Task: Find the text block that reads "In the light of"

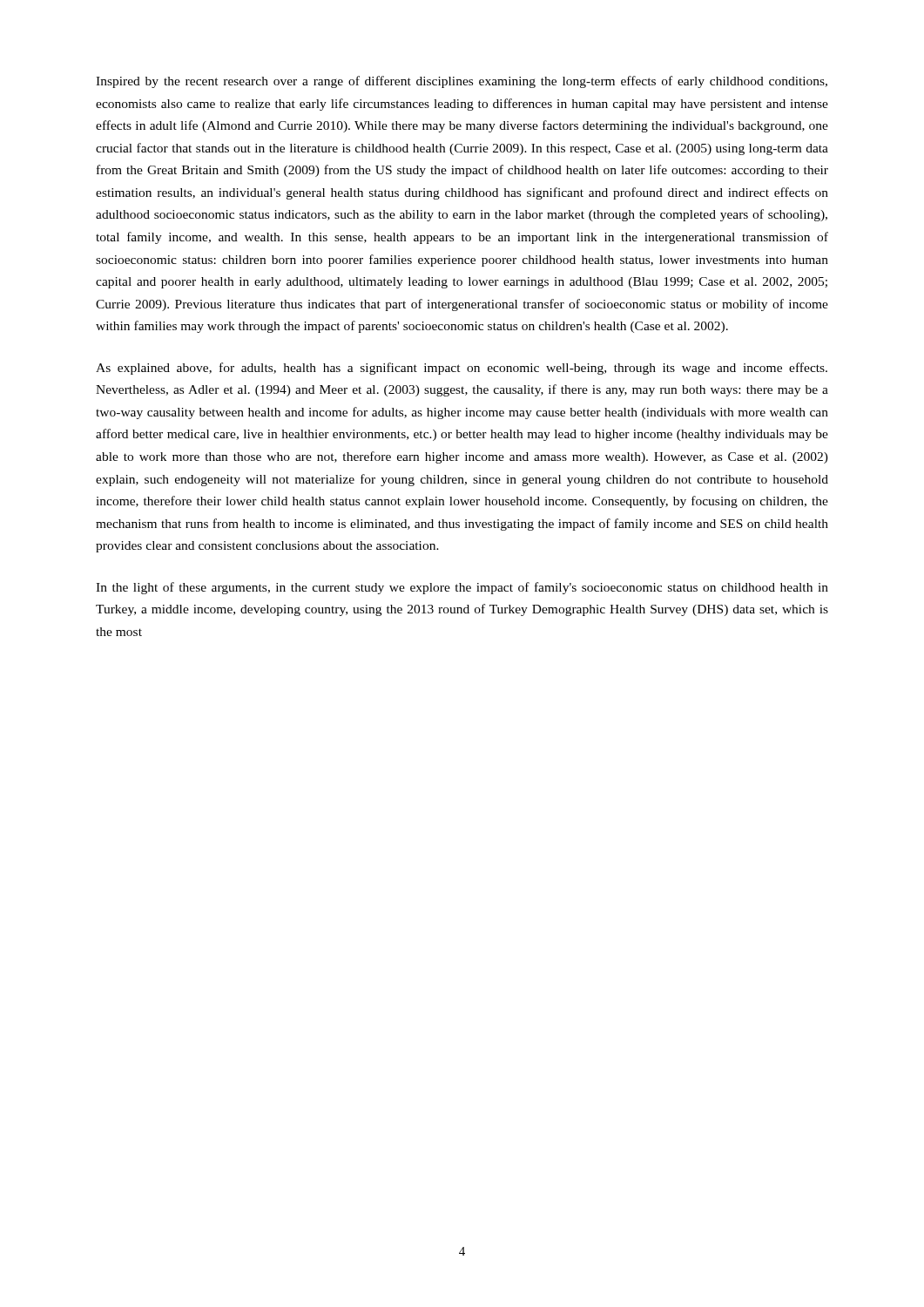Action: 462,609
